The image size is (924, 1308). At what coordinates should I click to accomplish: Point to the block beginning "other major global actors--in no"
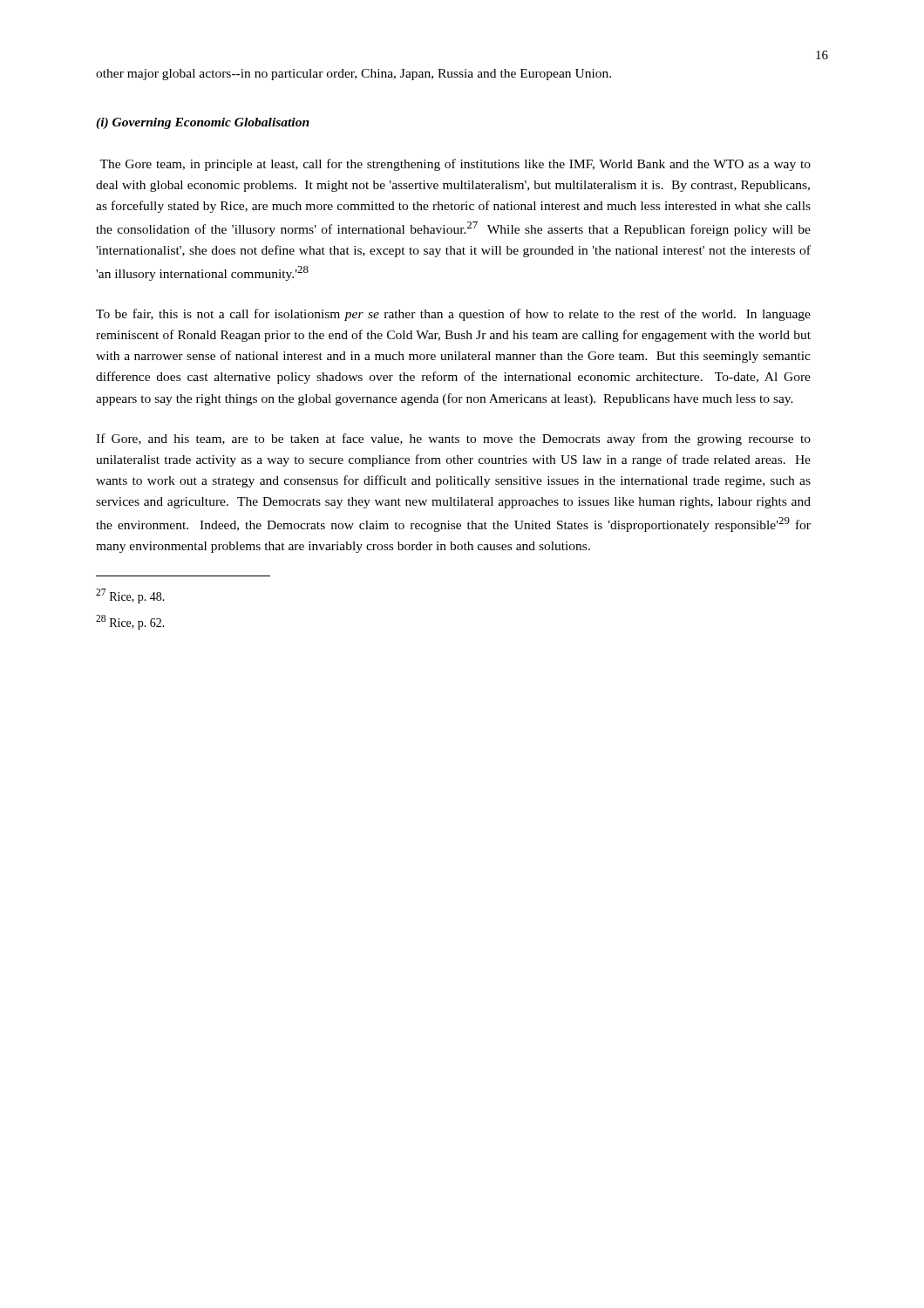[354, 73]
